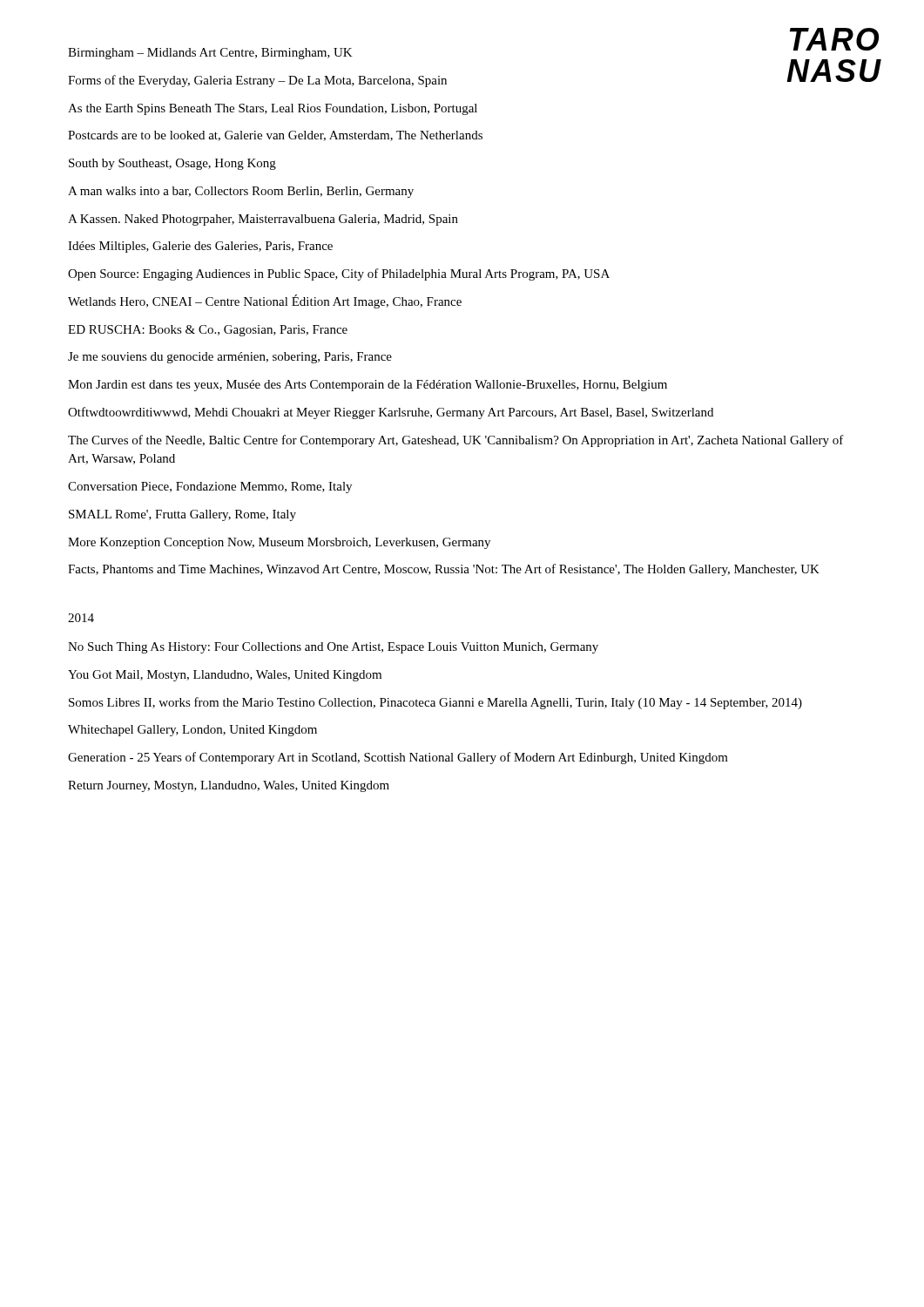The height and width of the screenshot is (1307, 924).
Task: Where is the passage that starts "Whitechapel Gallery, London,"?
Action: tap(193, 730)
